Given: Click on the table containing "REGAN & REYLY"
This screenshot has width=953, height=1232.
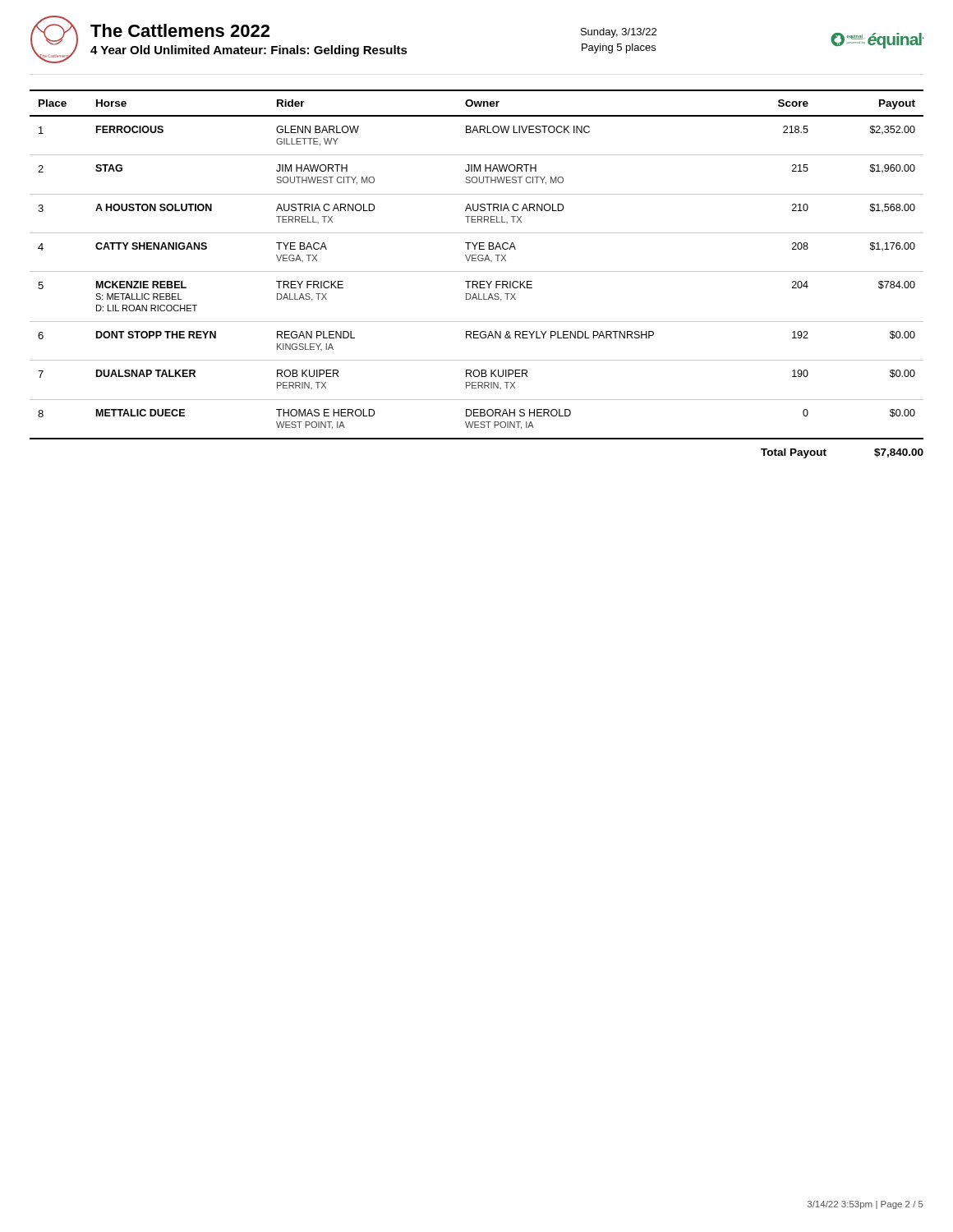Looking at the screenshot, I should coord(476,257).
